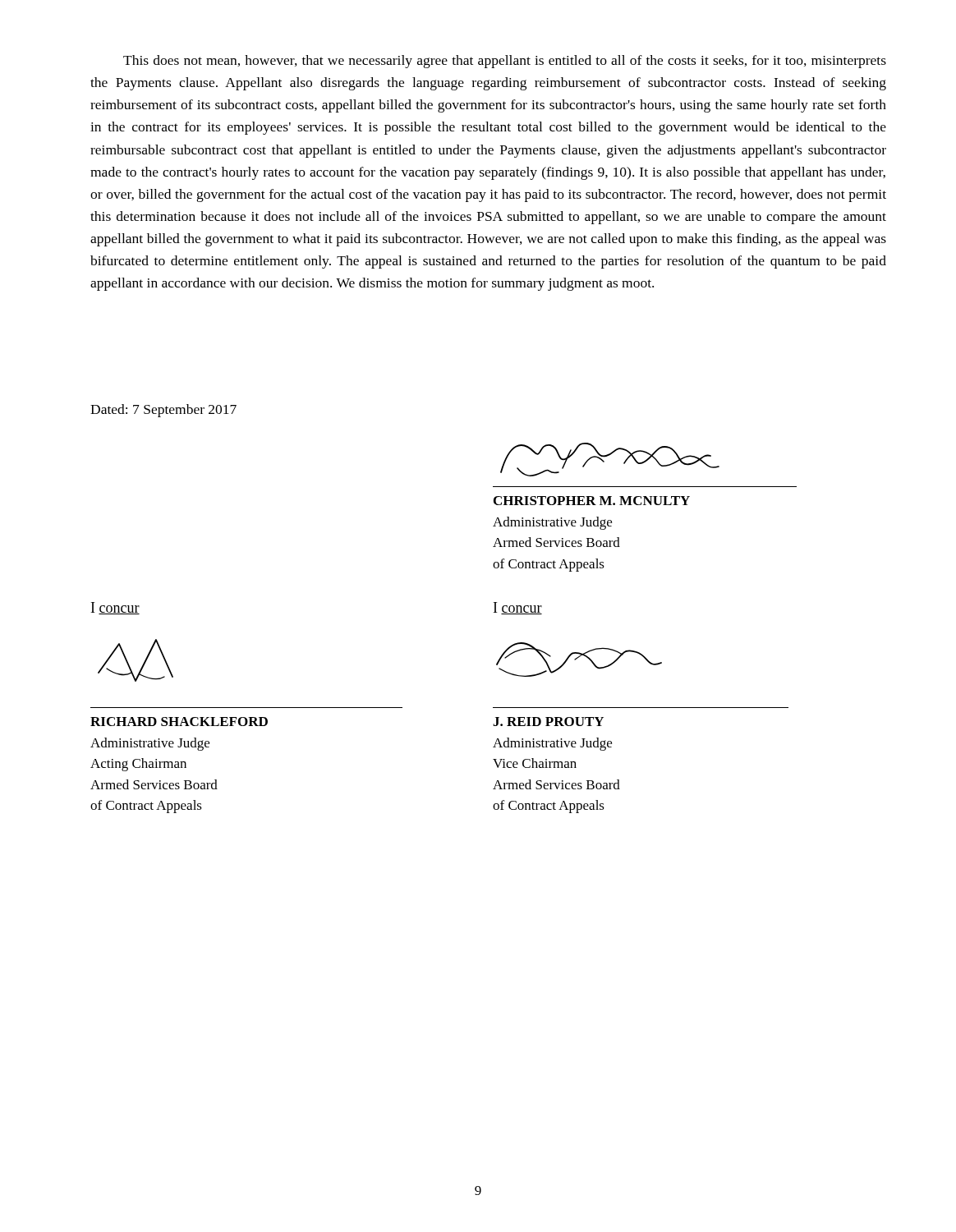Locate the block of text that opens with "J. REID PROUTY Administrative Judge Vice Chairman Armed"

tap(556, 763)
